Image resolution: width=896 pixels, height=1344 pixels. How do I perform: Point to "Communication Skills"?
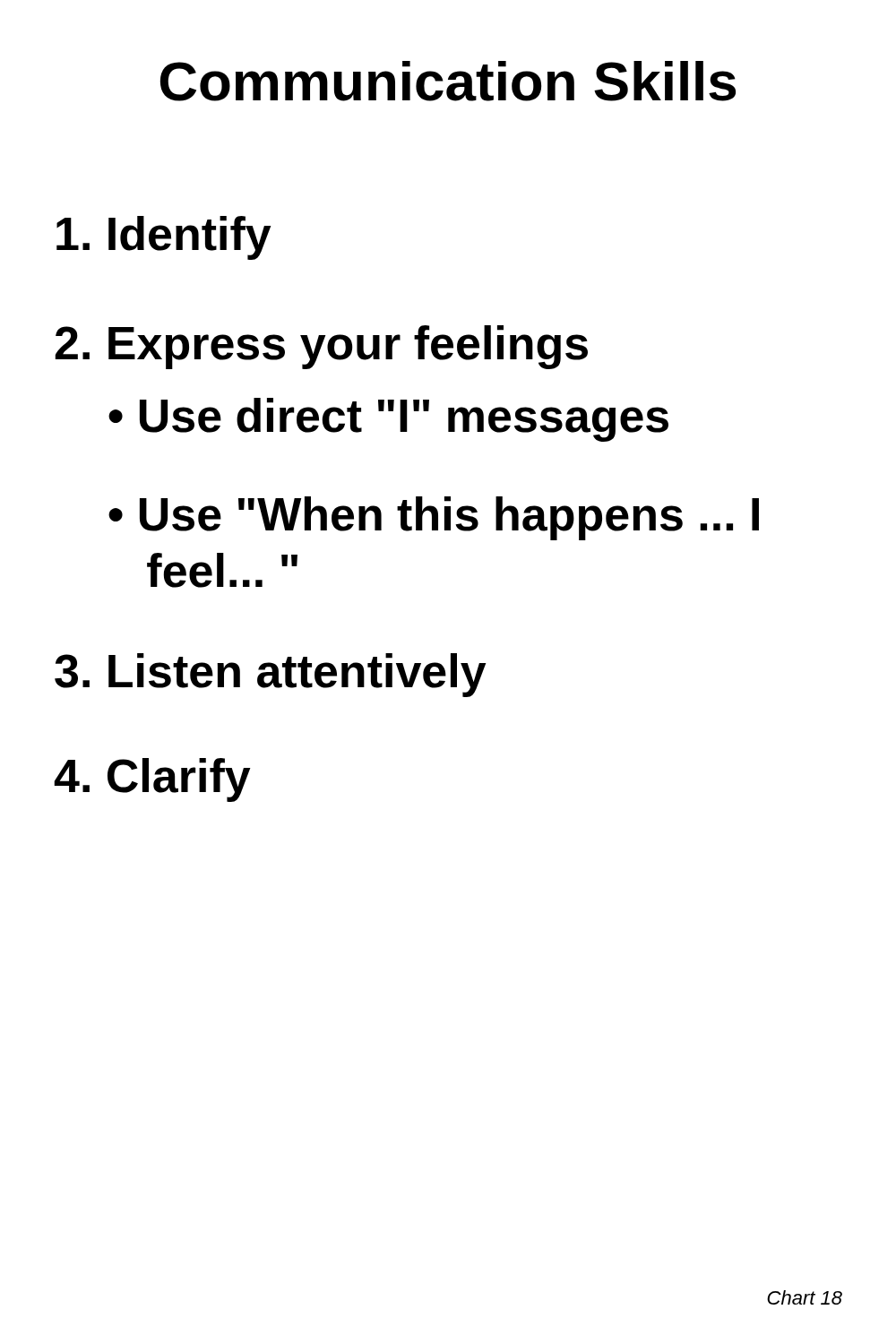tap(448, 81)
